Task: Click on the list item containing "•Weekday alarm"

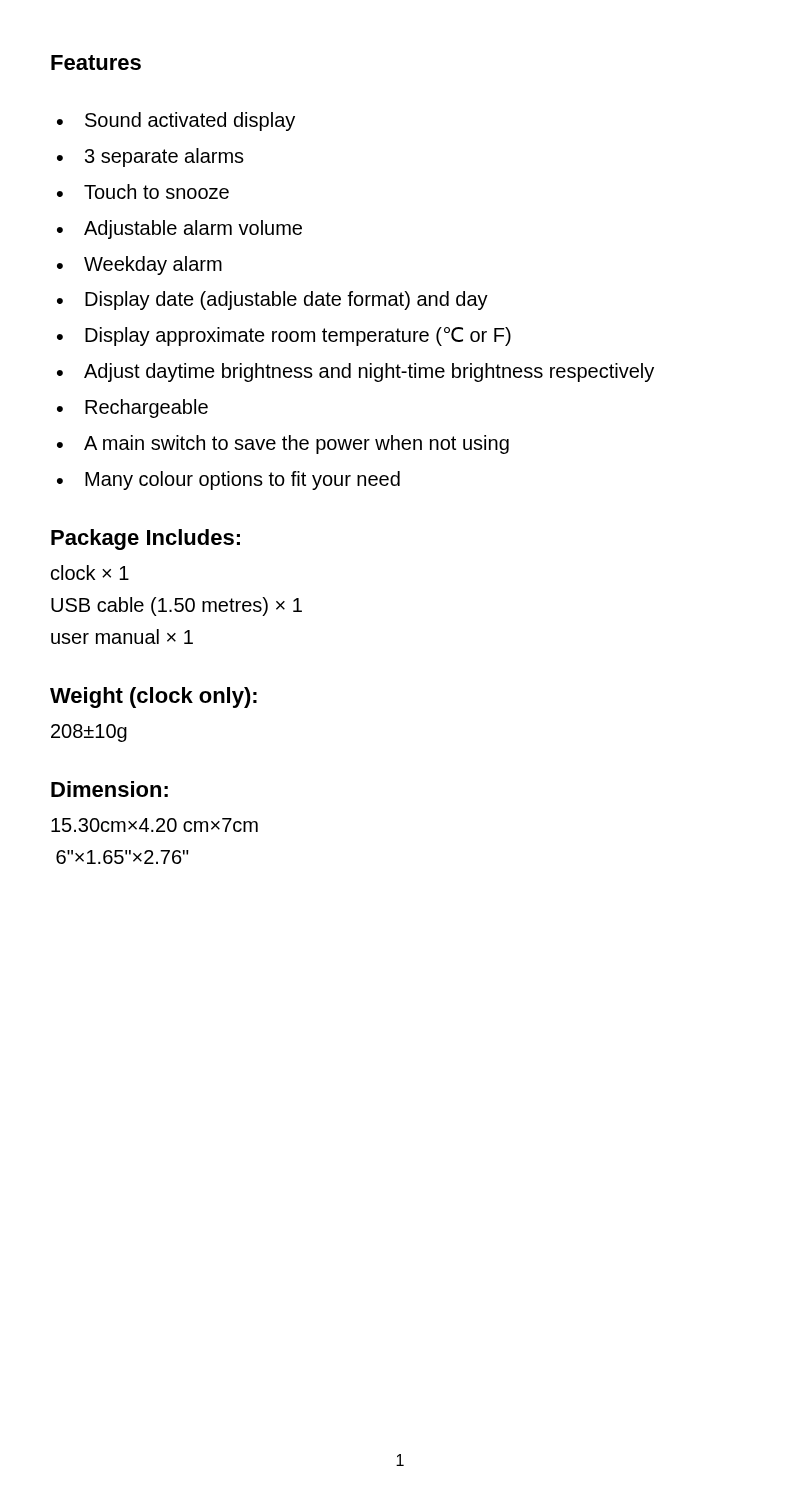Action: [x=140, y=266]
